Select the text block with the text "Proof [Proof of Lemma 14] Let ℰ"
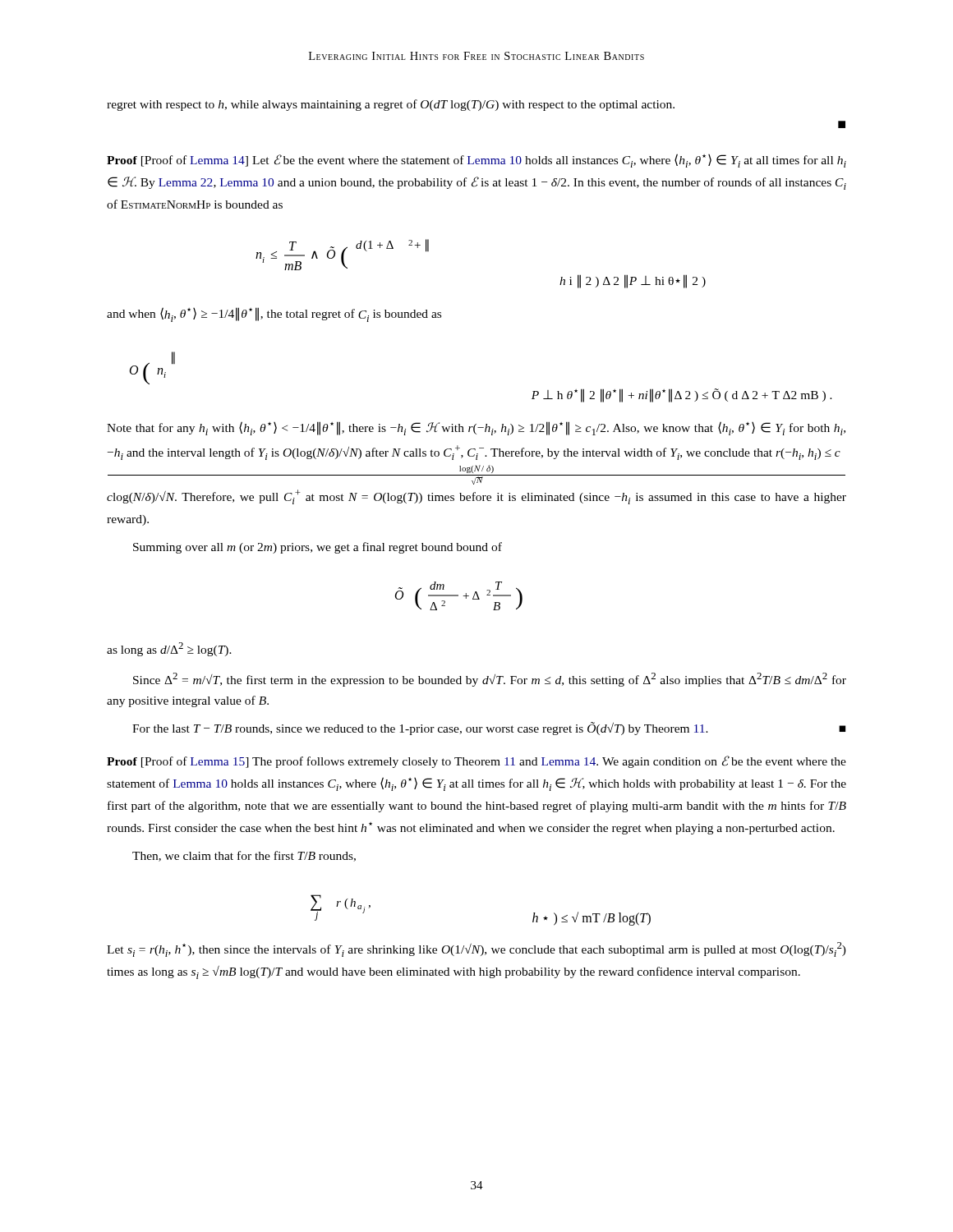Screen dimensions: 1232x953 (x=476, y=180)
